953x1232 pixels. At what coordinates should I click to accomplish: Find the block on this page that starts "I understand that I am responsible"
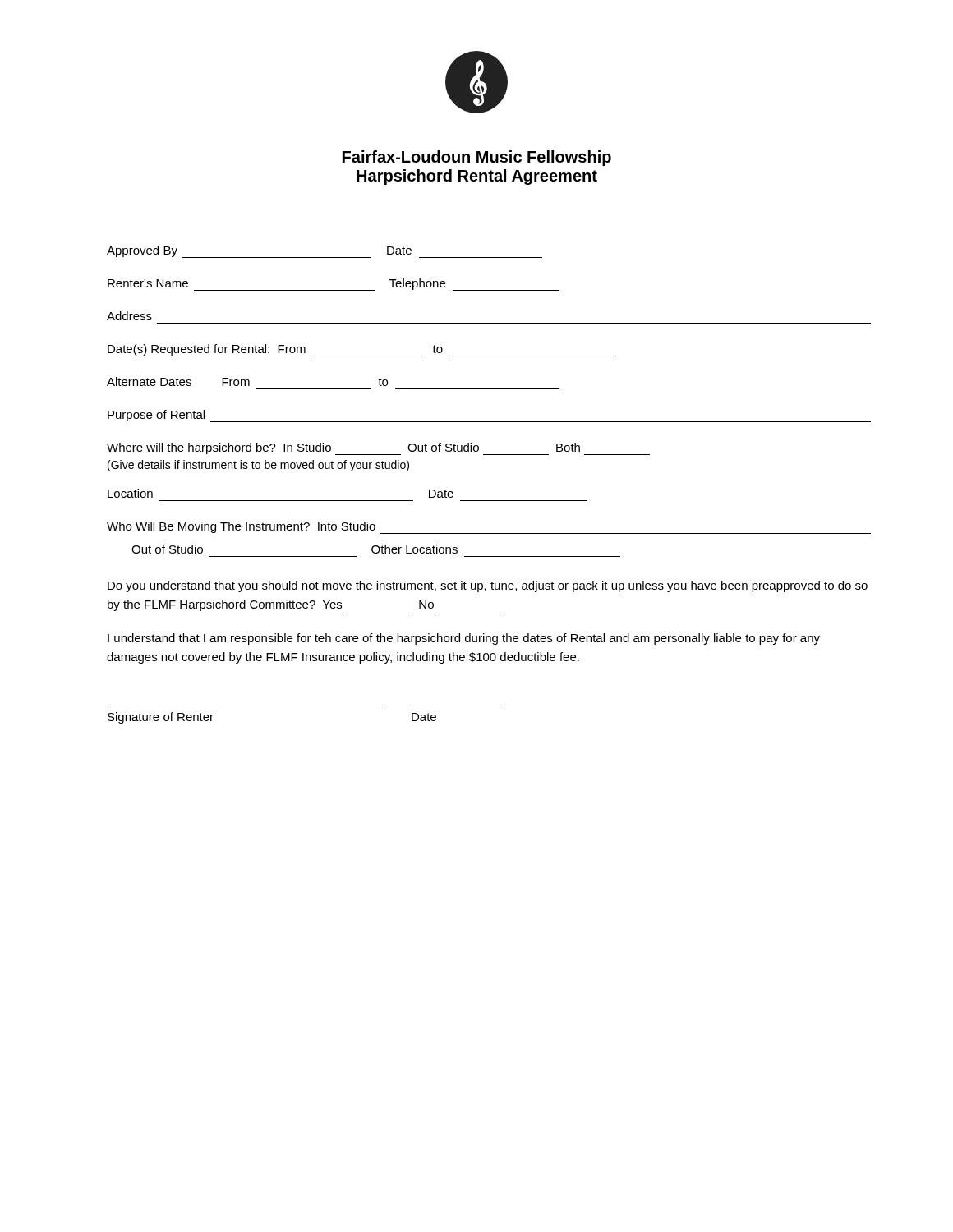click(463, 647)
